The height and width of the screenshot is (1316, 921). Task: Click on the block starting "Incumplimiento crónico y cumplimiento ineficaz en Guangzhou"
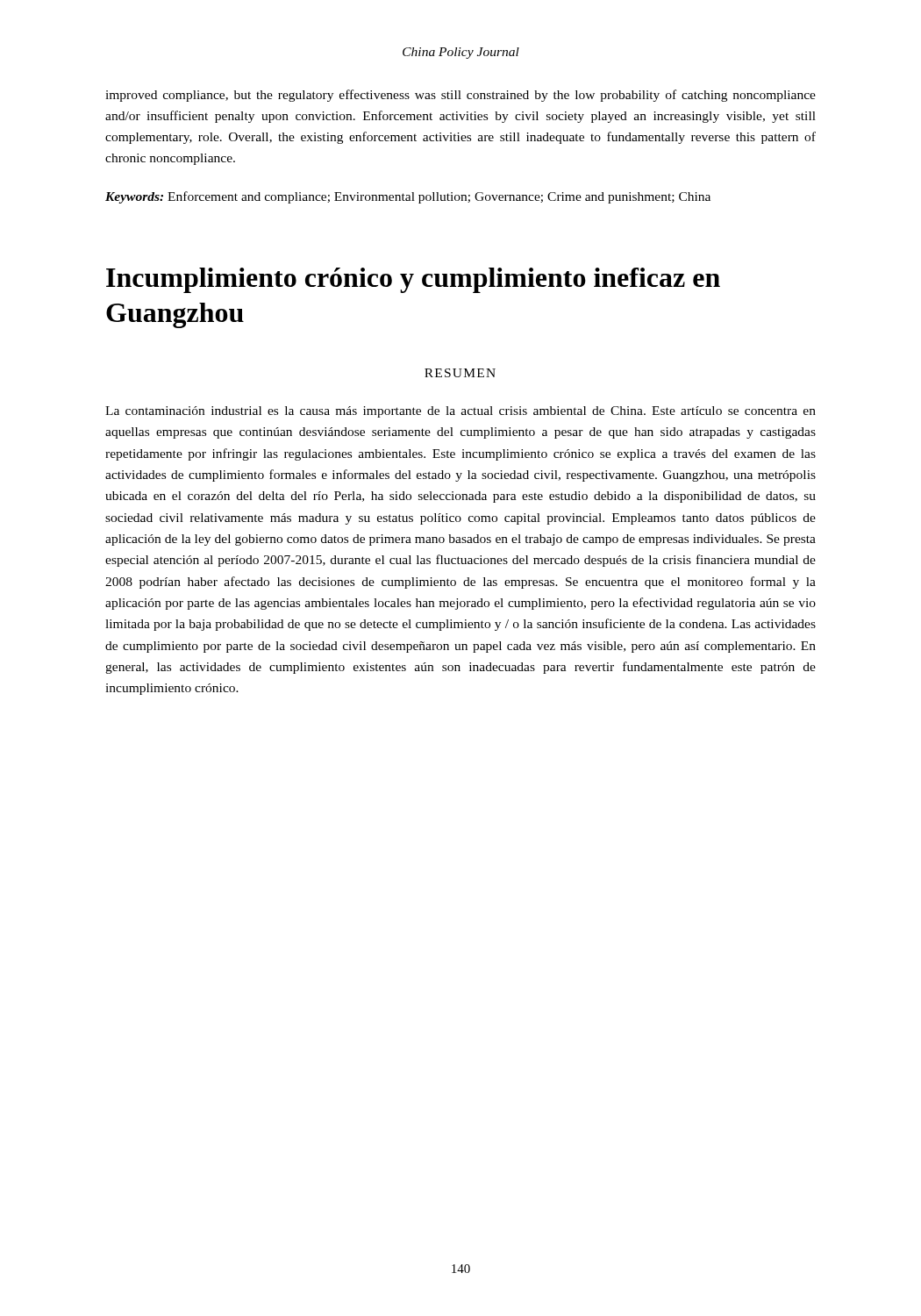[x=413, y=295]
